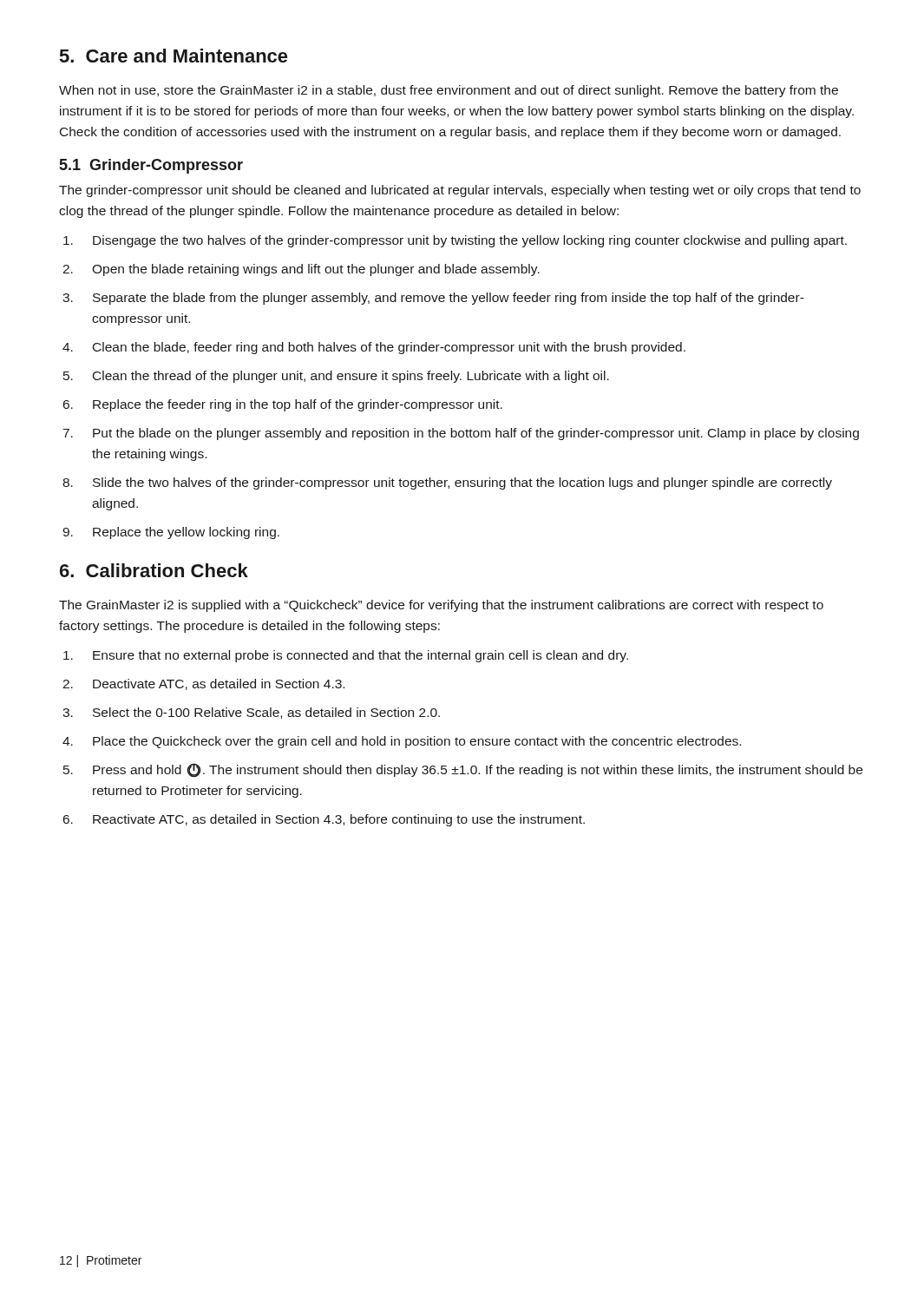Locate the block of text that opens with "When not in"

coord(462,111)
